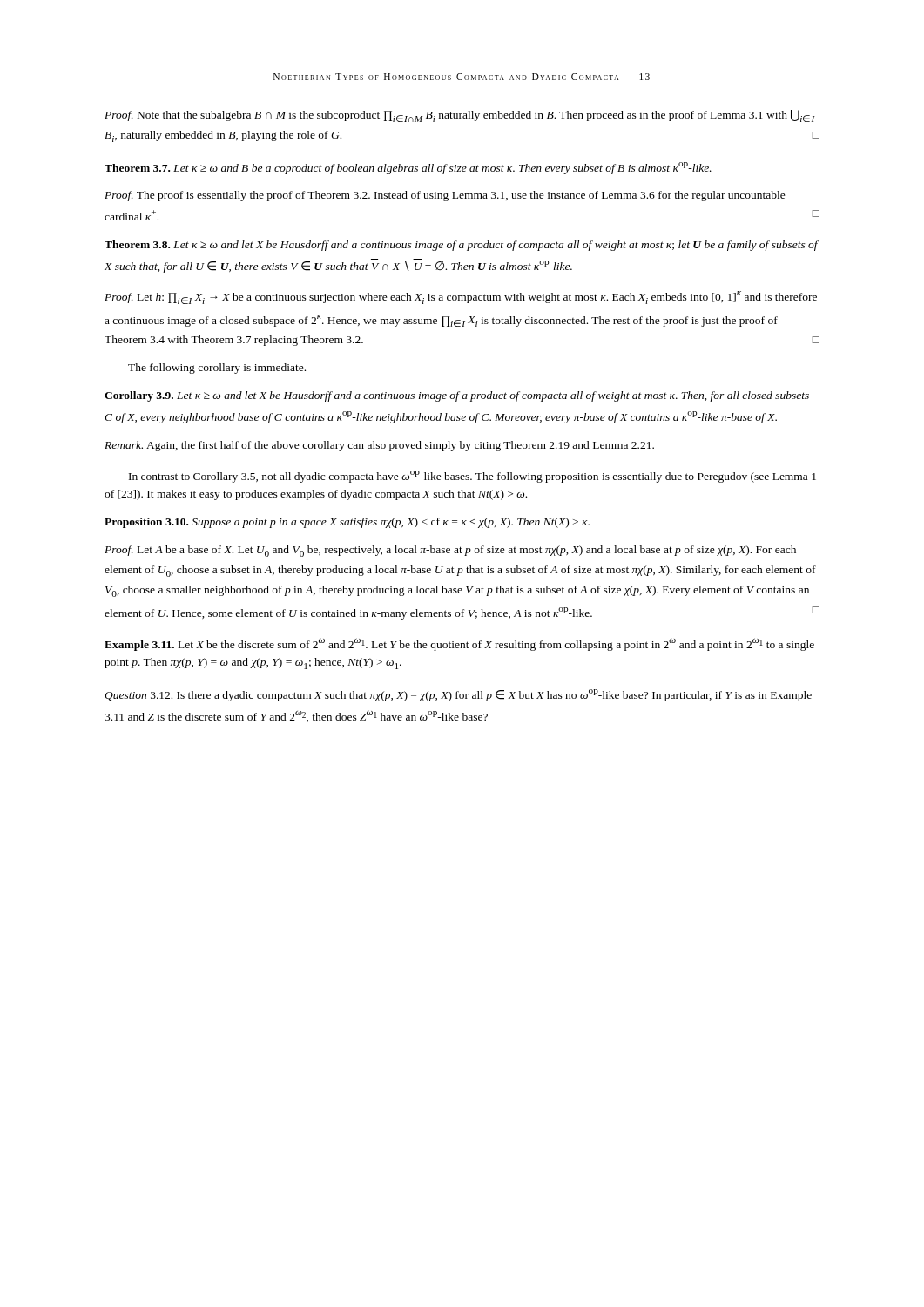Click on the text block that says "Proof. Let h: ∏i∈I"

[x=462, y=318]
